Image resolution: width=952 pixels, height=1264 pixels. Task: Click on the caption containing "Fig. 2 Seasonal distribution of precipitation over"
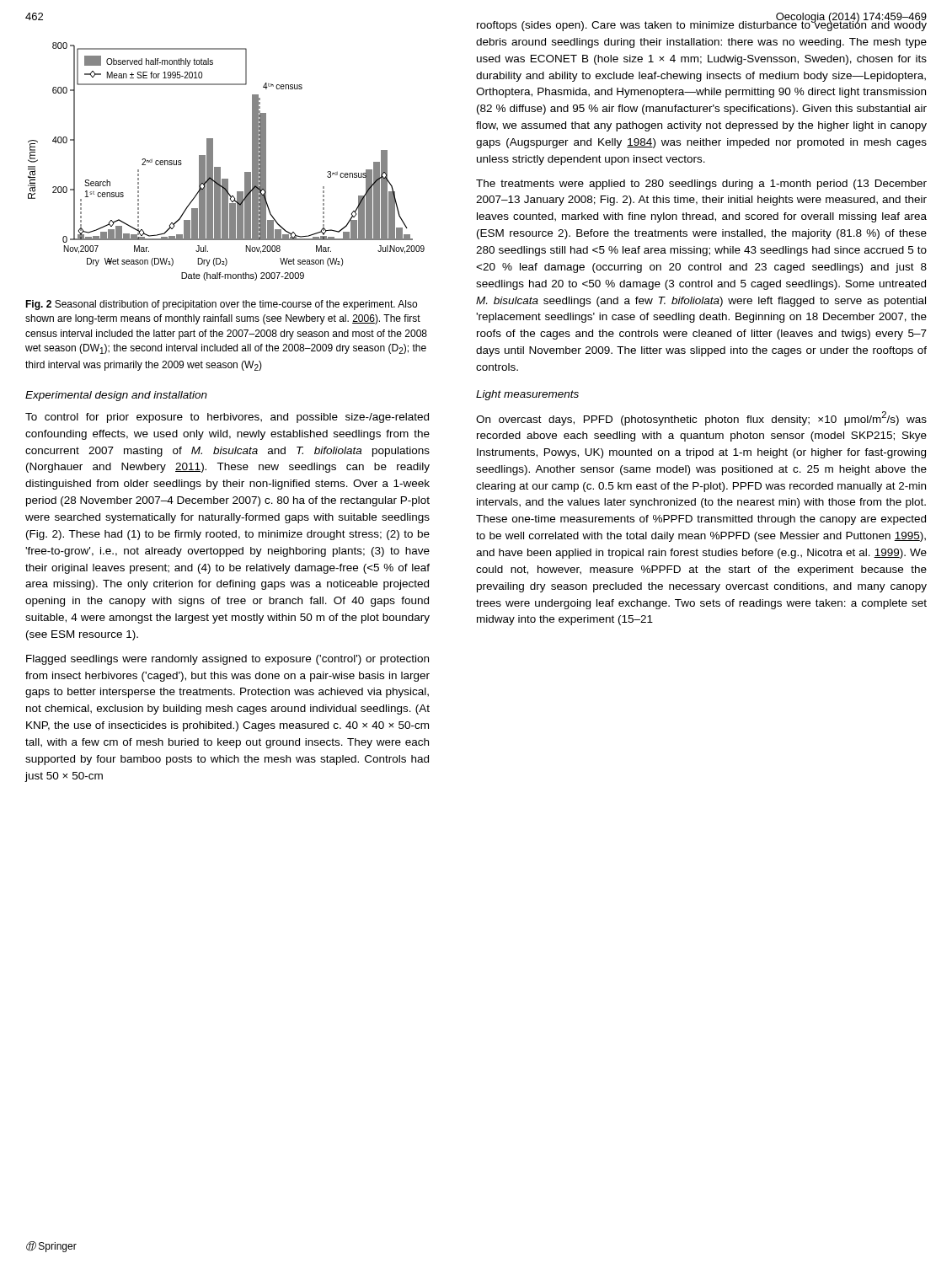pyautogui.click(x=226, y=336)
